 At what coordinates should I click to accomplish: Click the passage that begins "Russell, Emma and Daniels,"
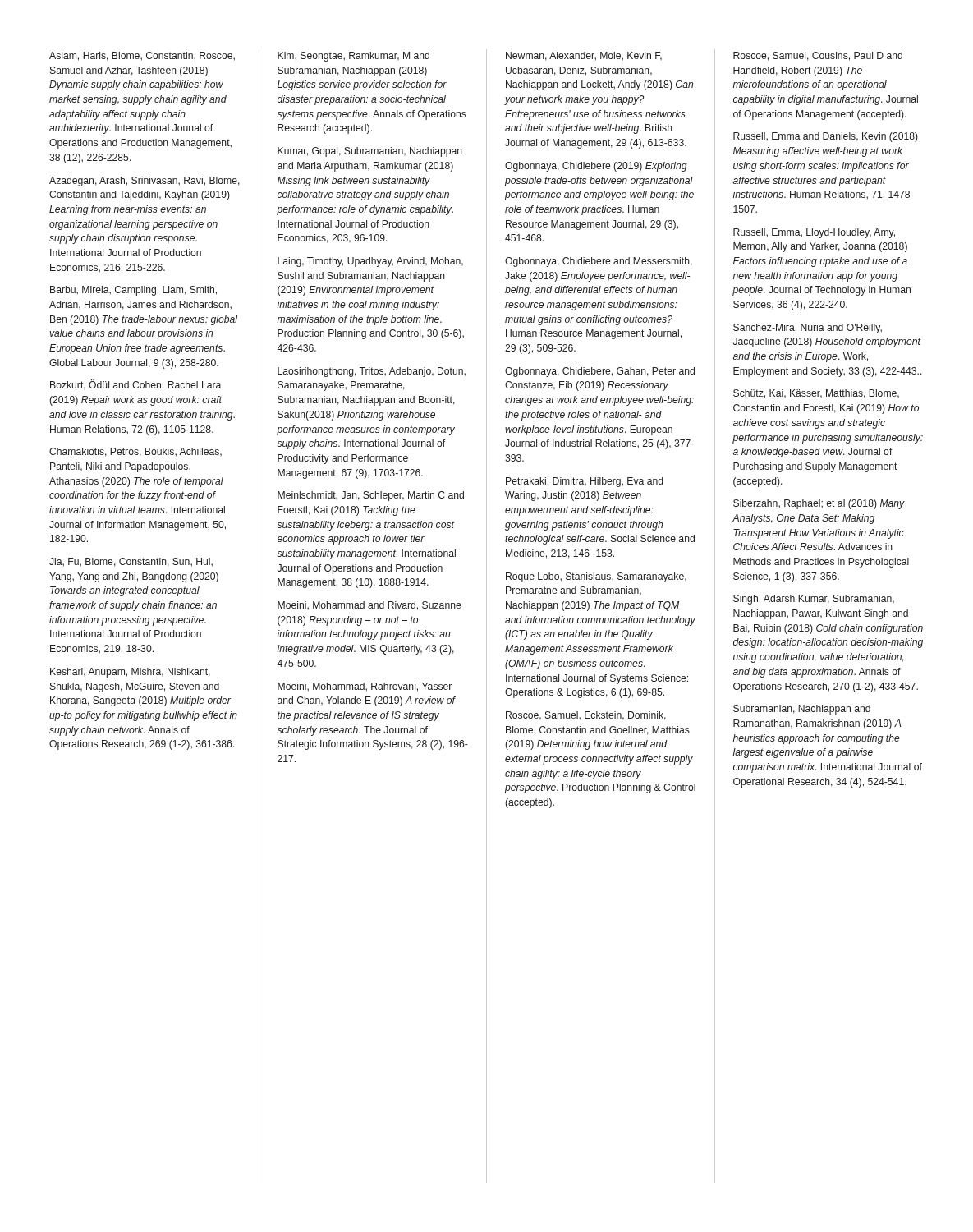click(x=825, y=173)
